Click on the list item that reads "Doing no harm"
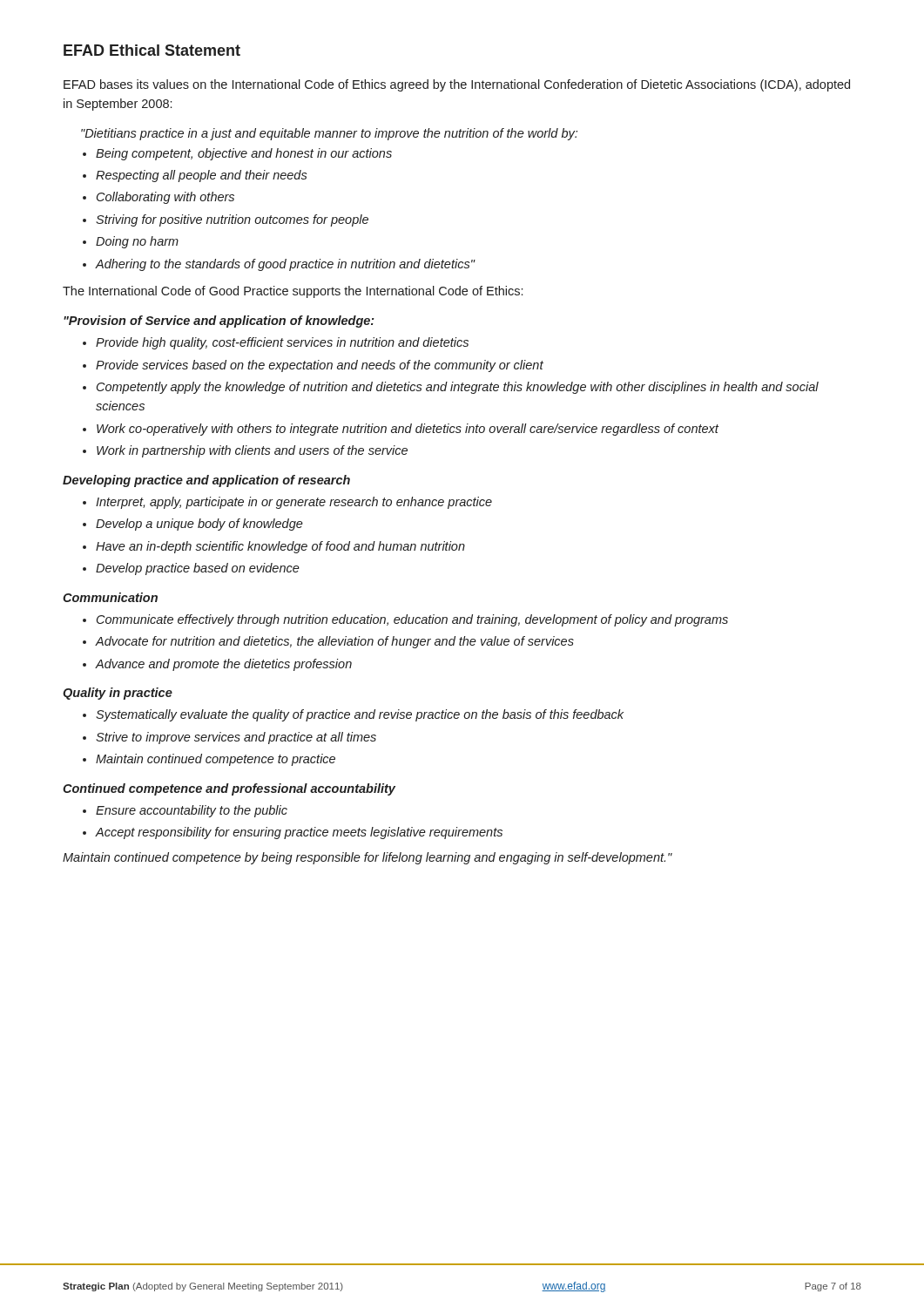The height and width of the screenshot is (1307, 924). [x=137, y=242]
